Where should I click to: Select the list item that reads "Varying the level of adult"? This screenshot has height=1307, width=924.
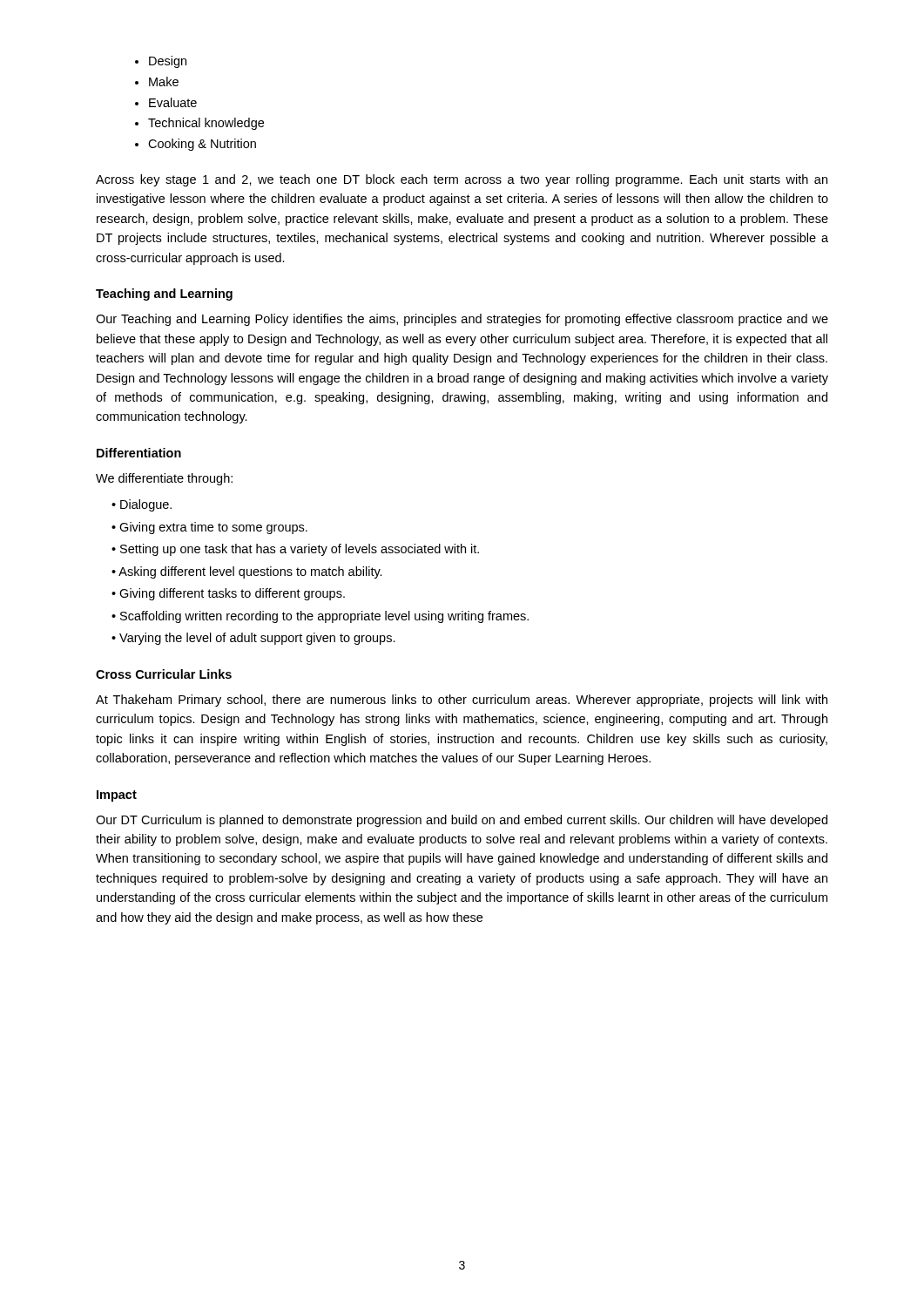[x=258, y=638]
